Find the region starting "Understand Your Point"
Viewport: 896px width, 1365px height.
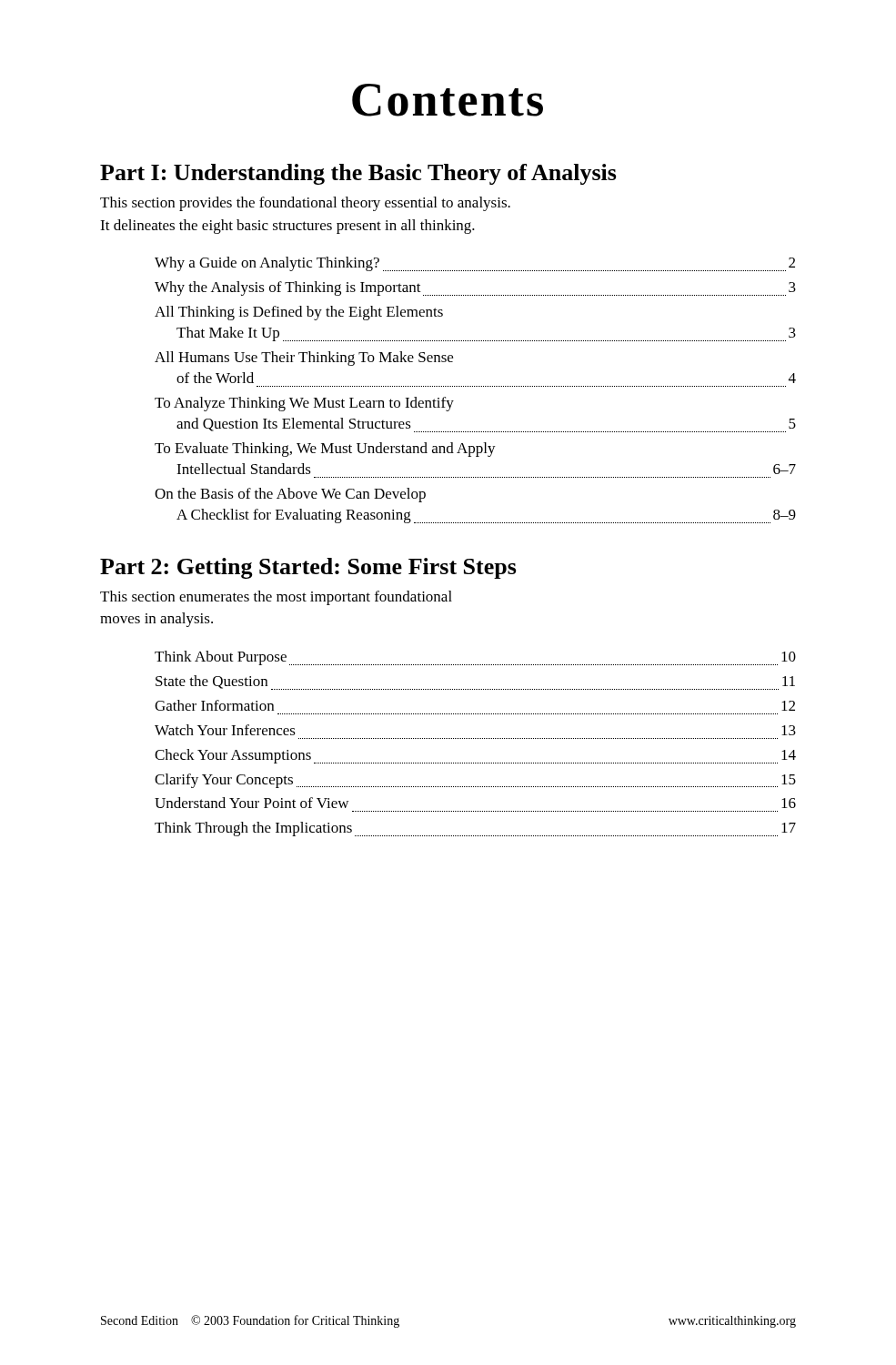pos(475,804)
